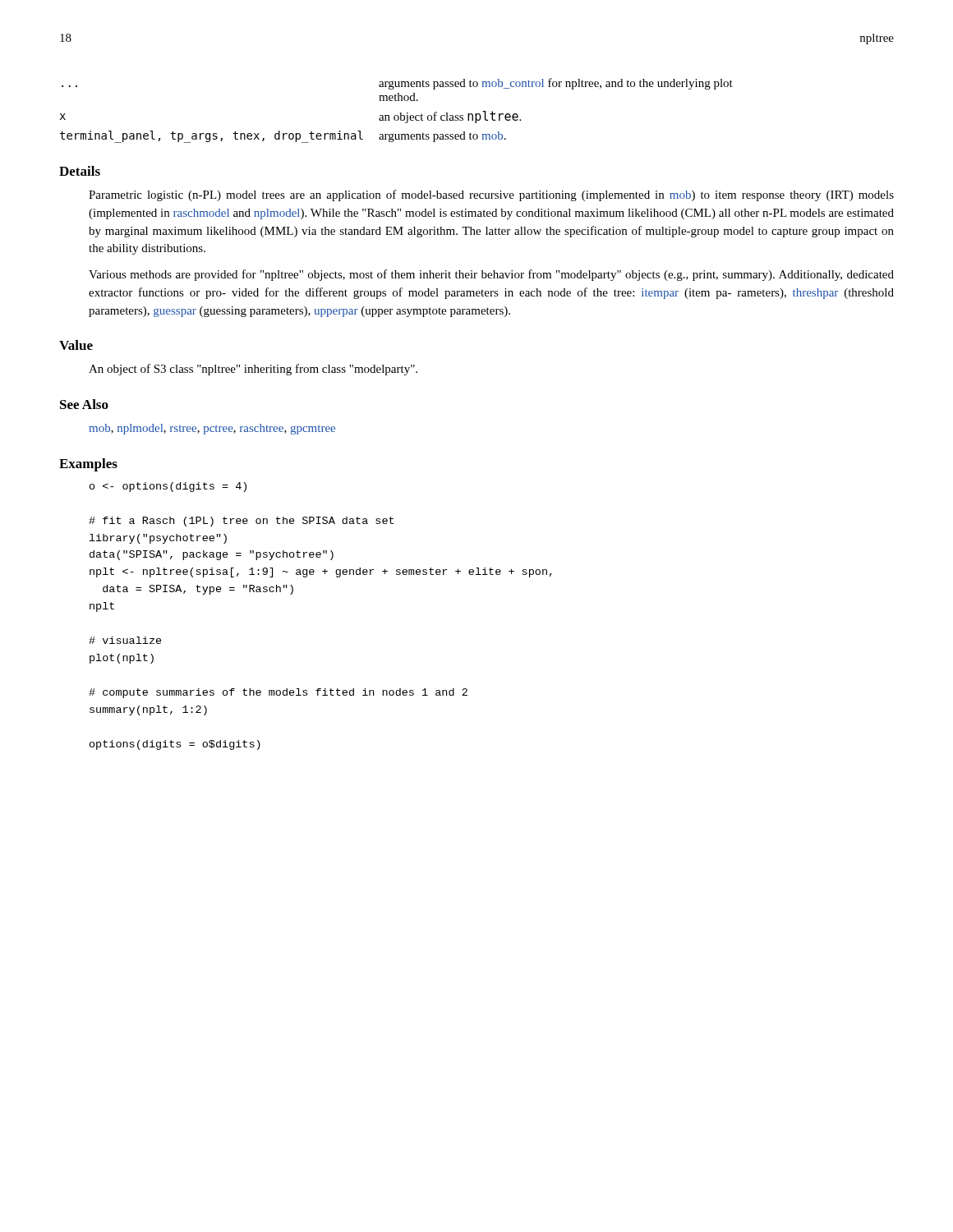Locate the text block with the text "mob, nplmodel, rstree, pctree,"
This screenshot has height=1232, width=953.
212,428
